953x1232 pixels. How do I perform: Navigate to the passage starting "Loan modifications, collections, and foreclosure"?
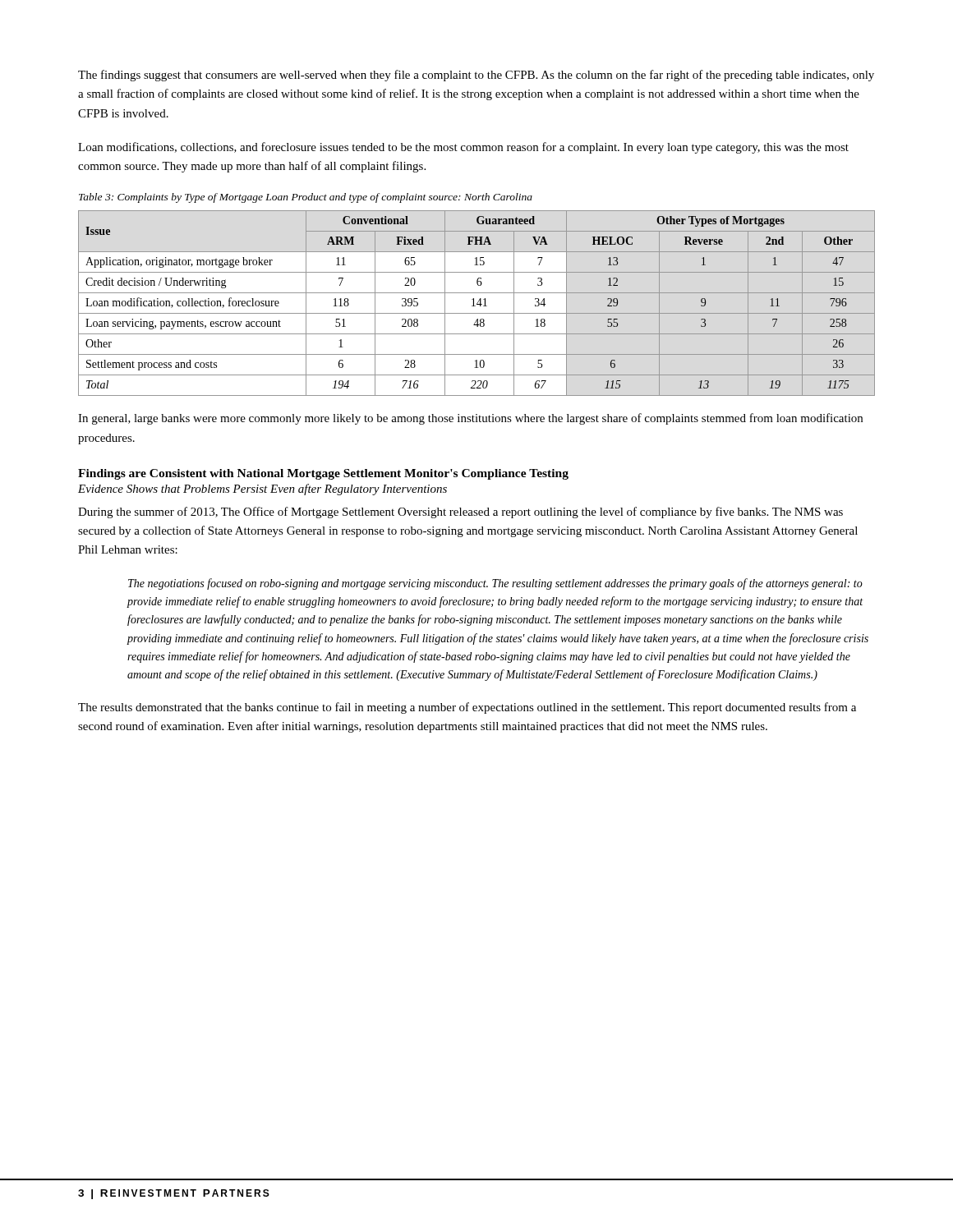463,156
